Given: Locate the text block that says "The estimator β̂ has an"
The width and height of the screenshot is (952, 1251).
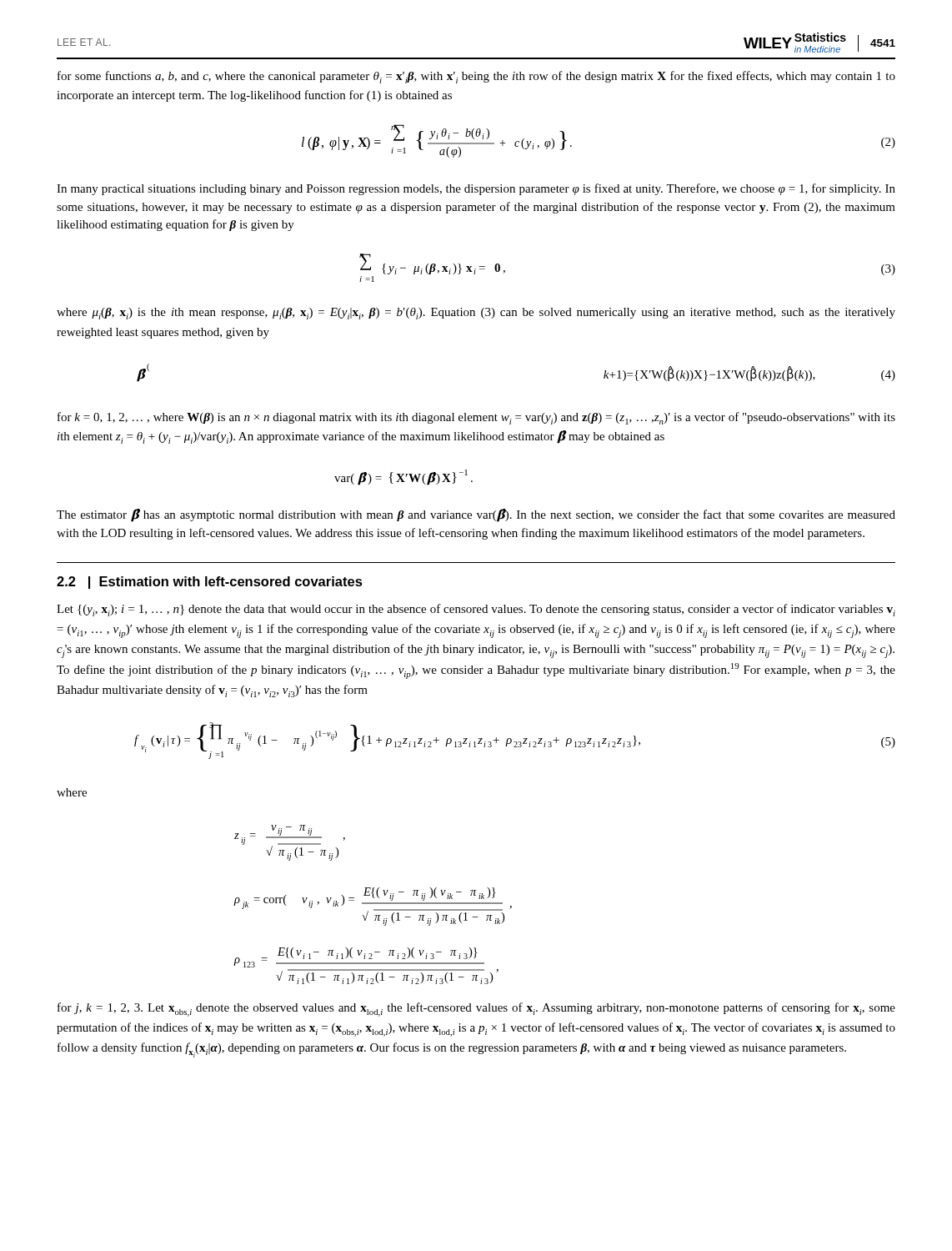Looking at the screenshot, I should coord(476,524).
